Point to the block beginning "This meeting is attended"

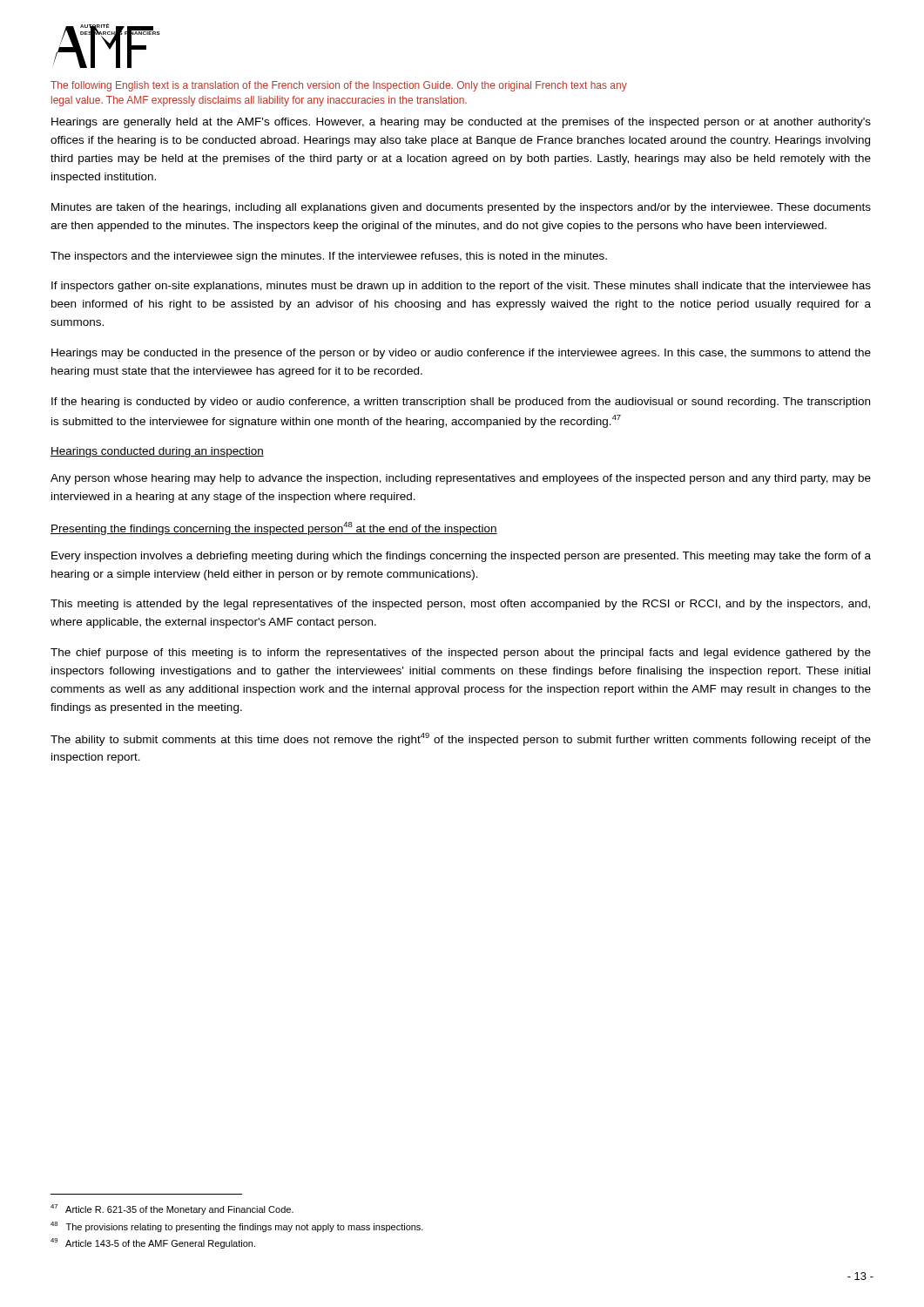tap(461, 613)
